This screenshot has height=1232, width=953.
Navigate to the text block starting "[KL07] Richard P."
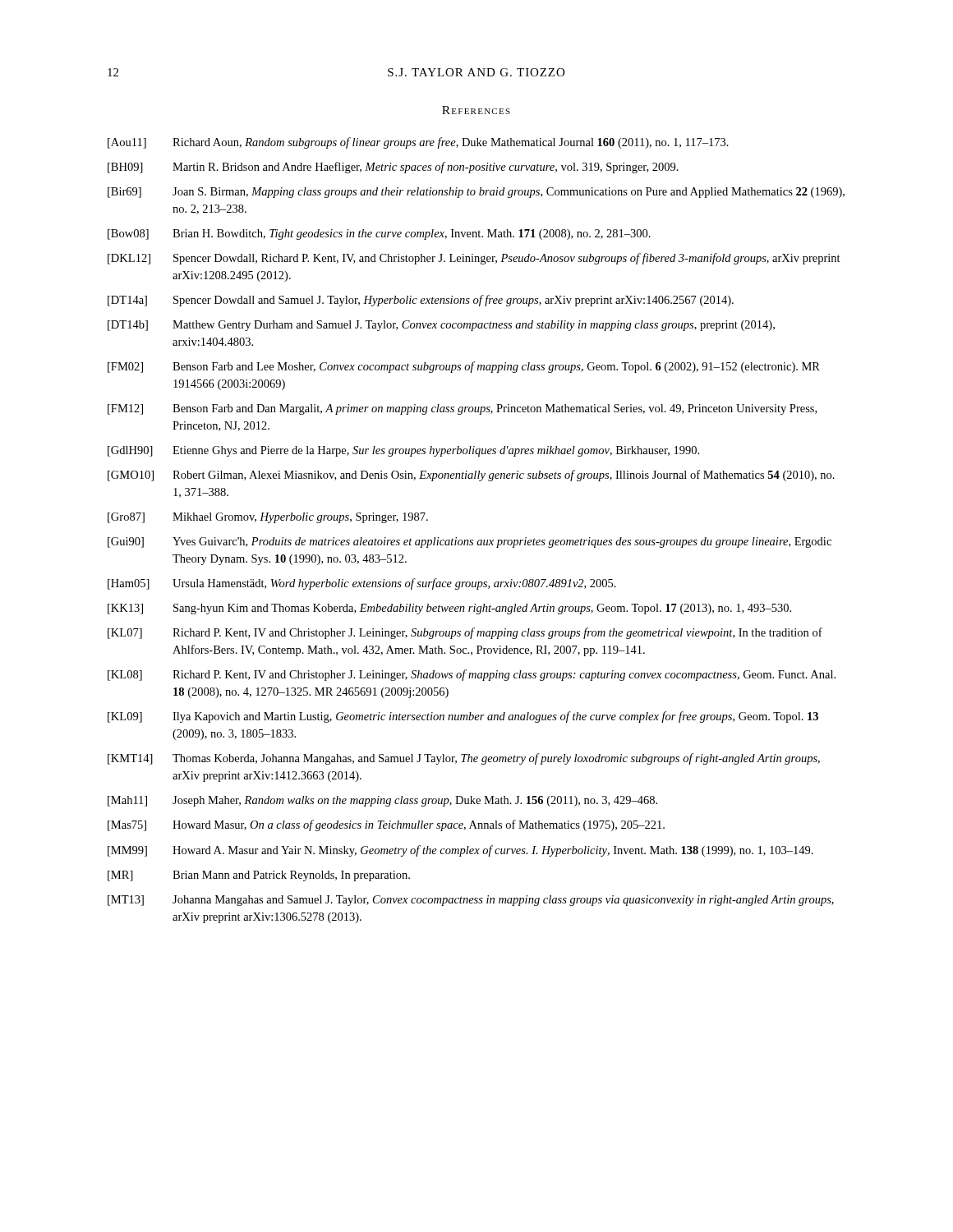pos(476,642)
